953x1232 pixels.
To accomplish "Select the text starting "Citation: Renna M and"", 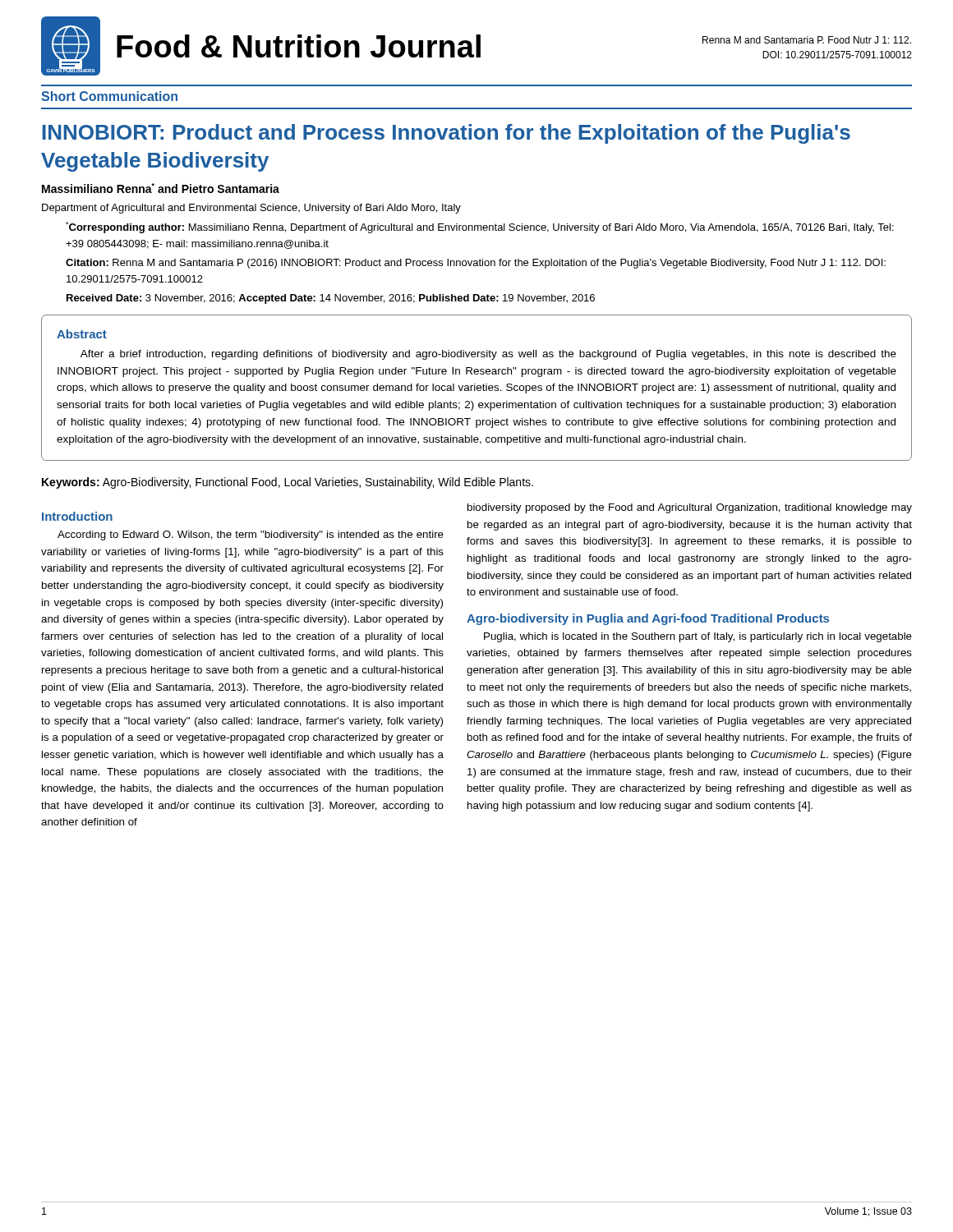I will click(476, 271).
